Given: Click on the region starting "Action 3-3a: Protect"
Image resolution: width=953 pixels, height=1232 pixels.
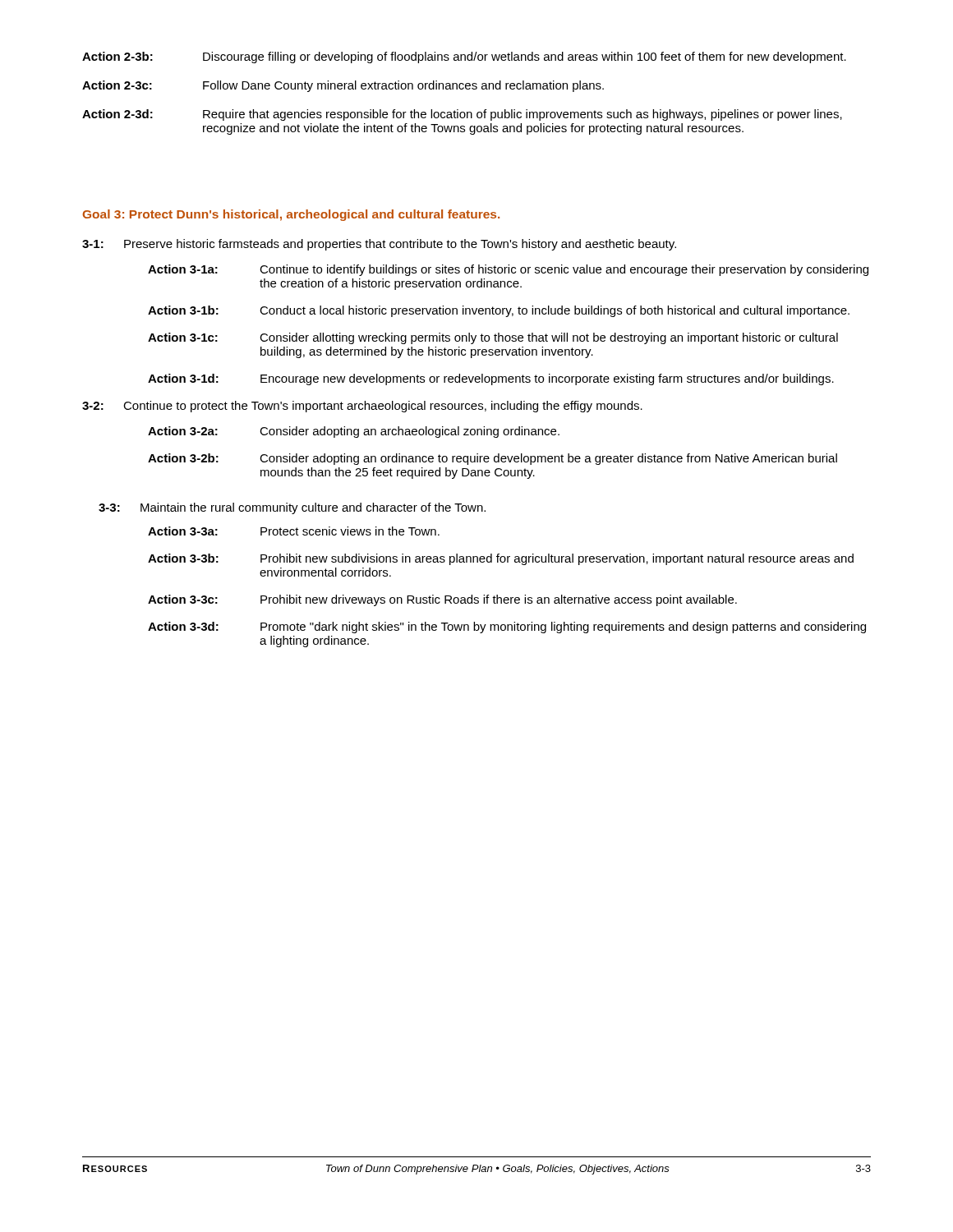Looking at the screenshot, I should 294,531.
